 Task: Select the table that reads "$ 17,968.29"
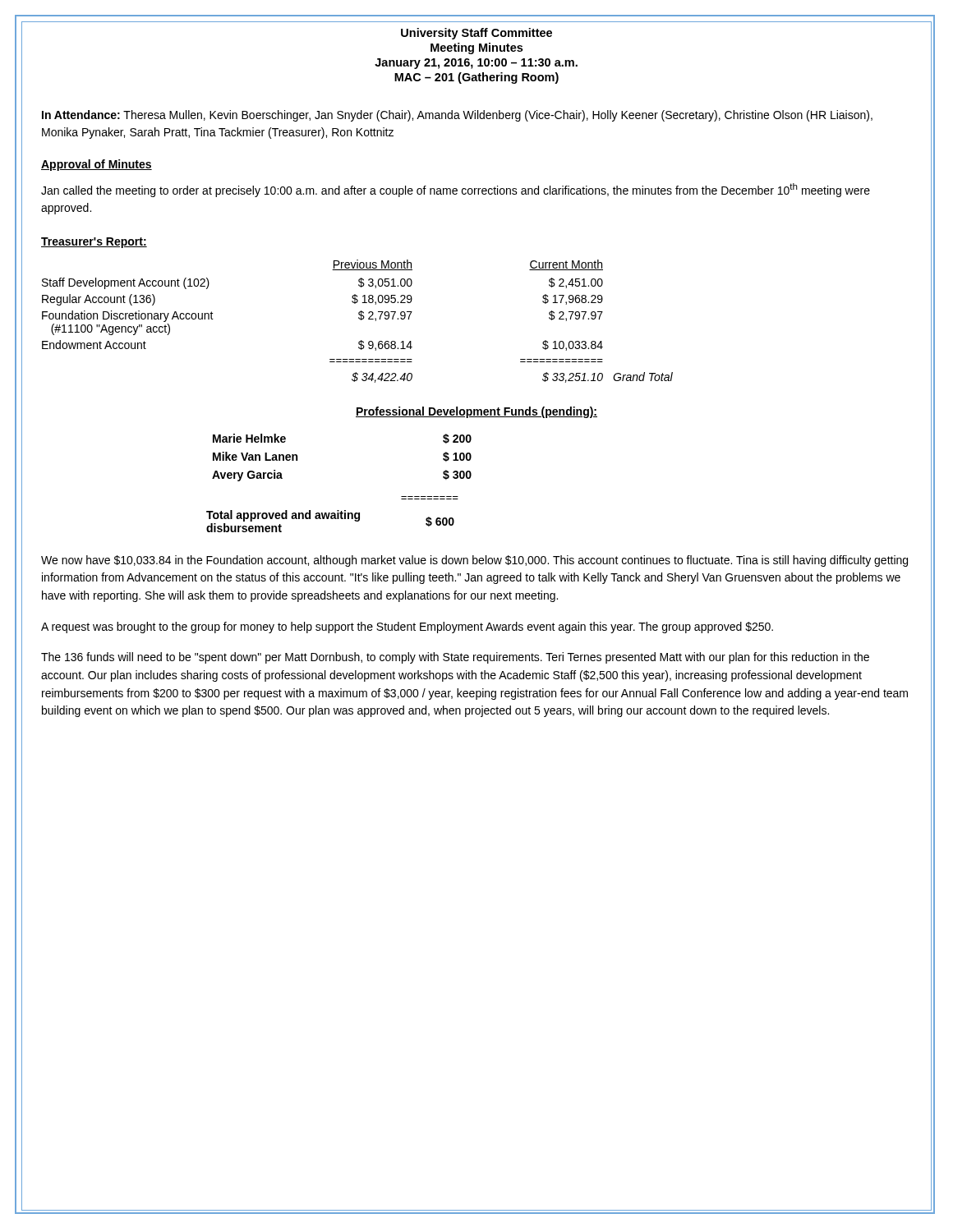click(476, 320)
